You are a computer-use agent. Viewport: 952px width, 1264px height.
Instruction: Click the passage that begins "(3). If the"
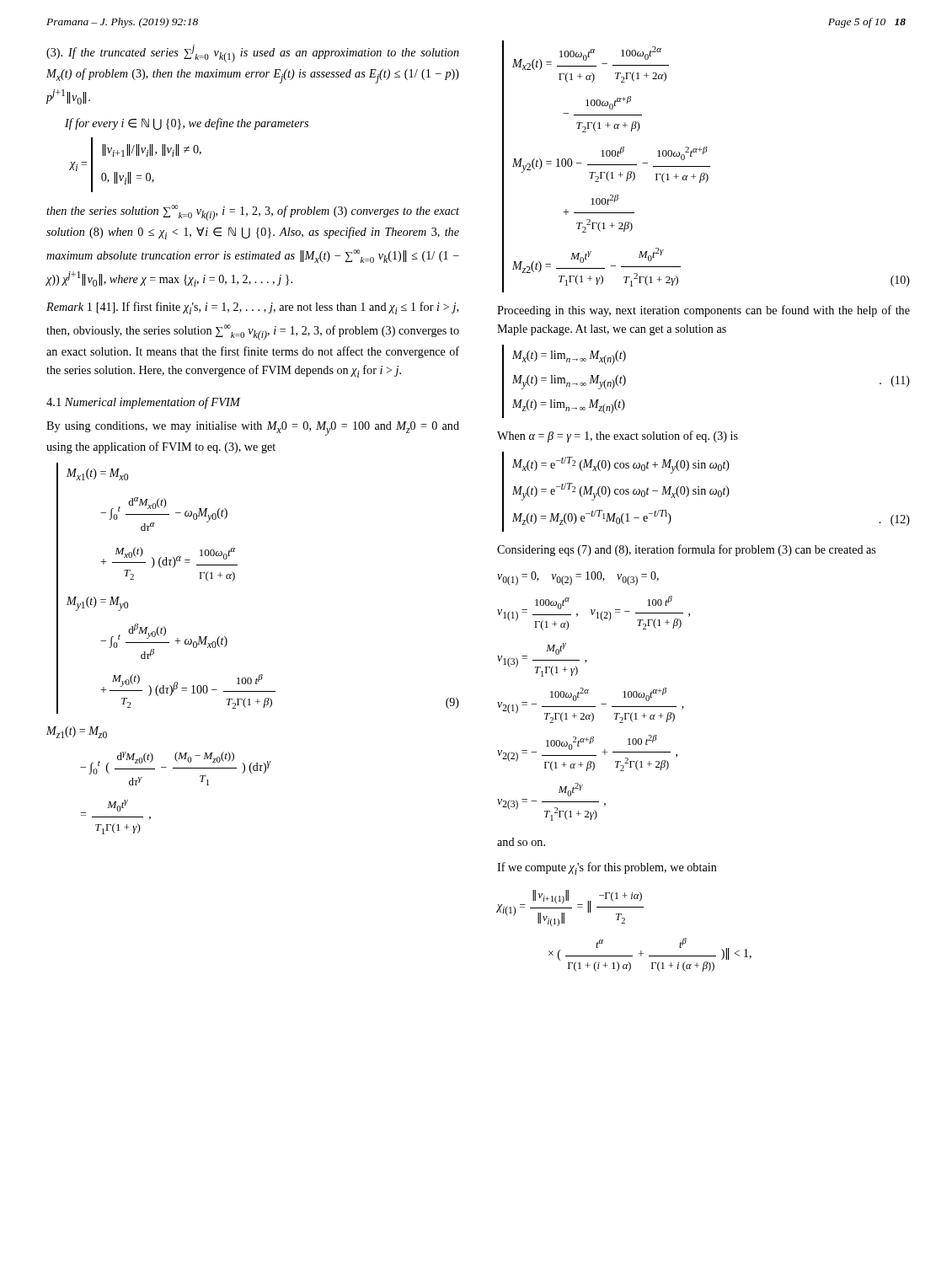pyautogui.click(x=253, y=74)
